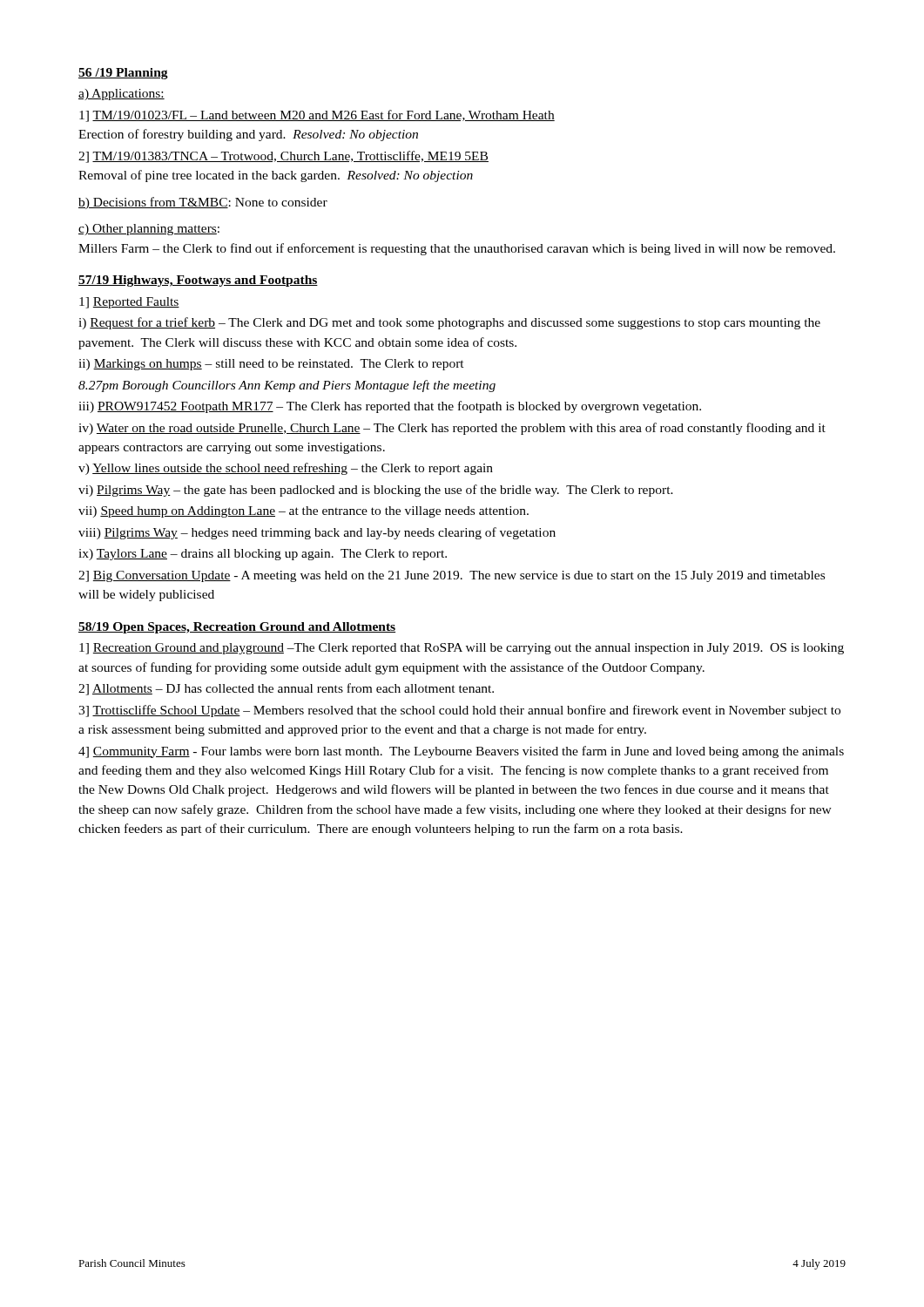This screenshot has width=924, height=1307.
Task: Find the region starting "1] Reported Faults"
Action: point(129,301)
